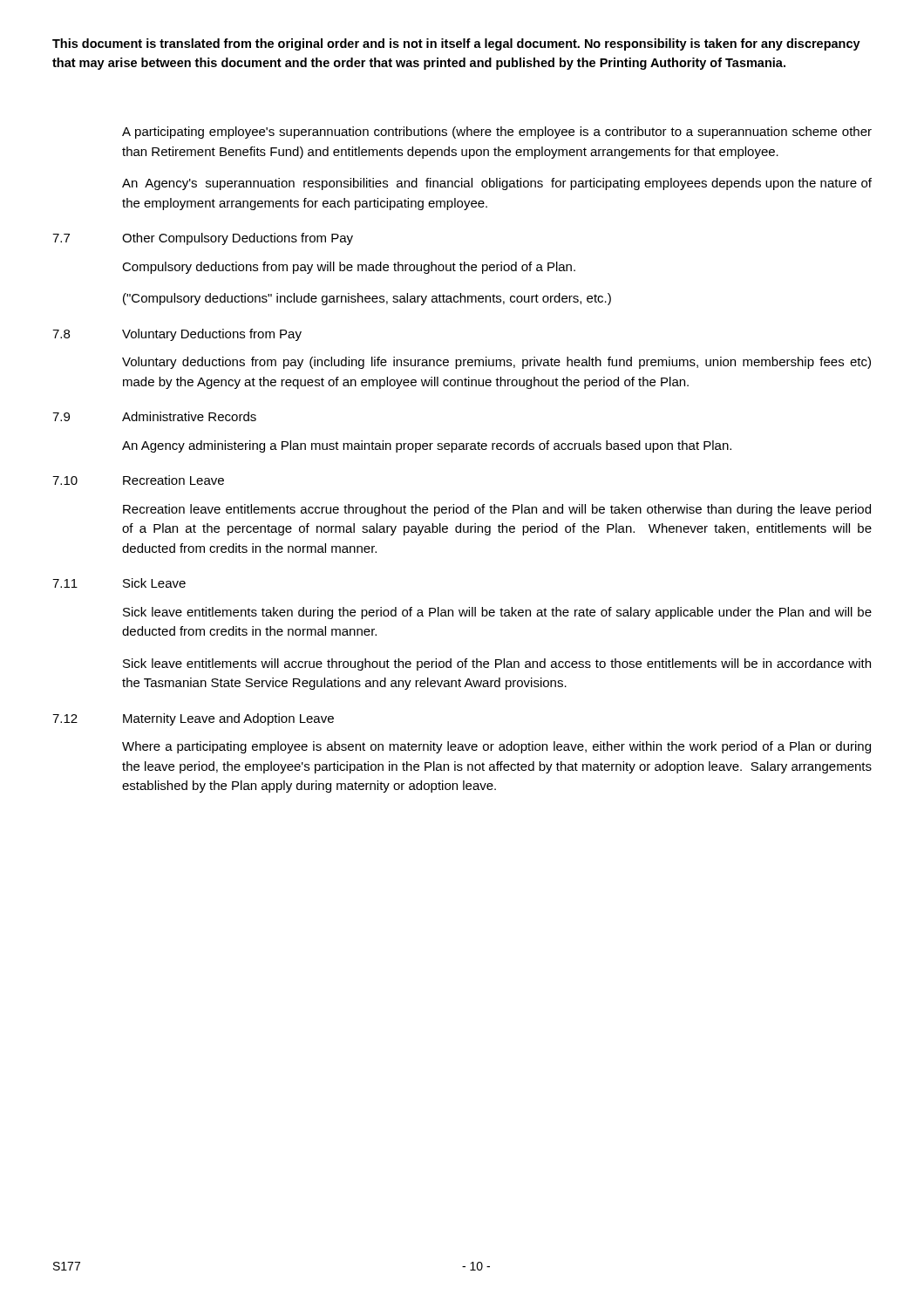Find the text block starting "7.12 Maternity Leave"
This screenshot has width=924, height=1308.
193,719
